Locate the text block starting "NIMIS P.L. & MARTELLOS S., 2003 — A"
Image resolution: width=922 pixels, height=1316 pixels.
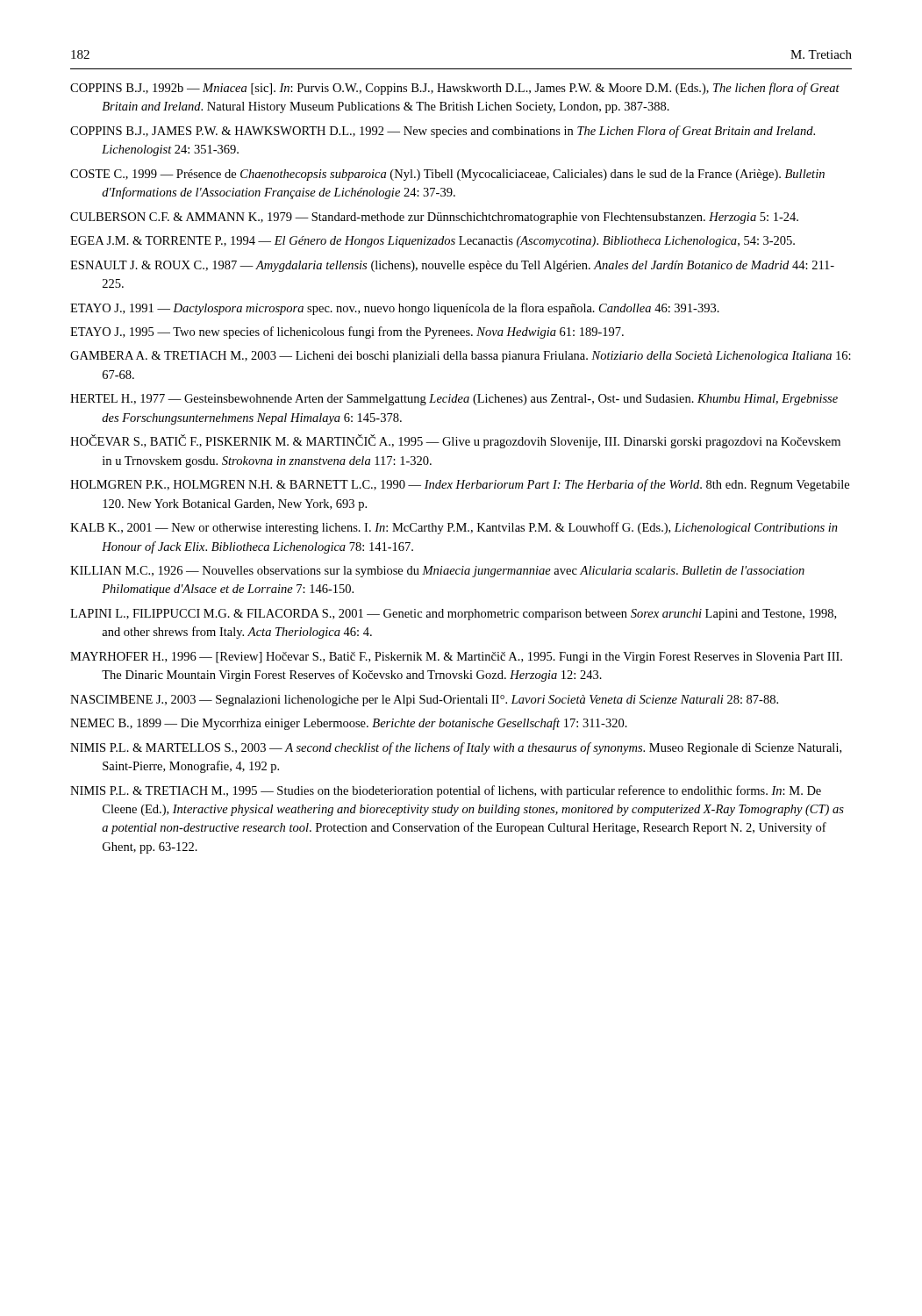pyautogui.click(x=461, y=757)
